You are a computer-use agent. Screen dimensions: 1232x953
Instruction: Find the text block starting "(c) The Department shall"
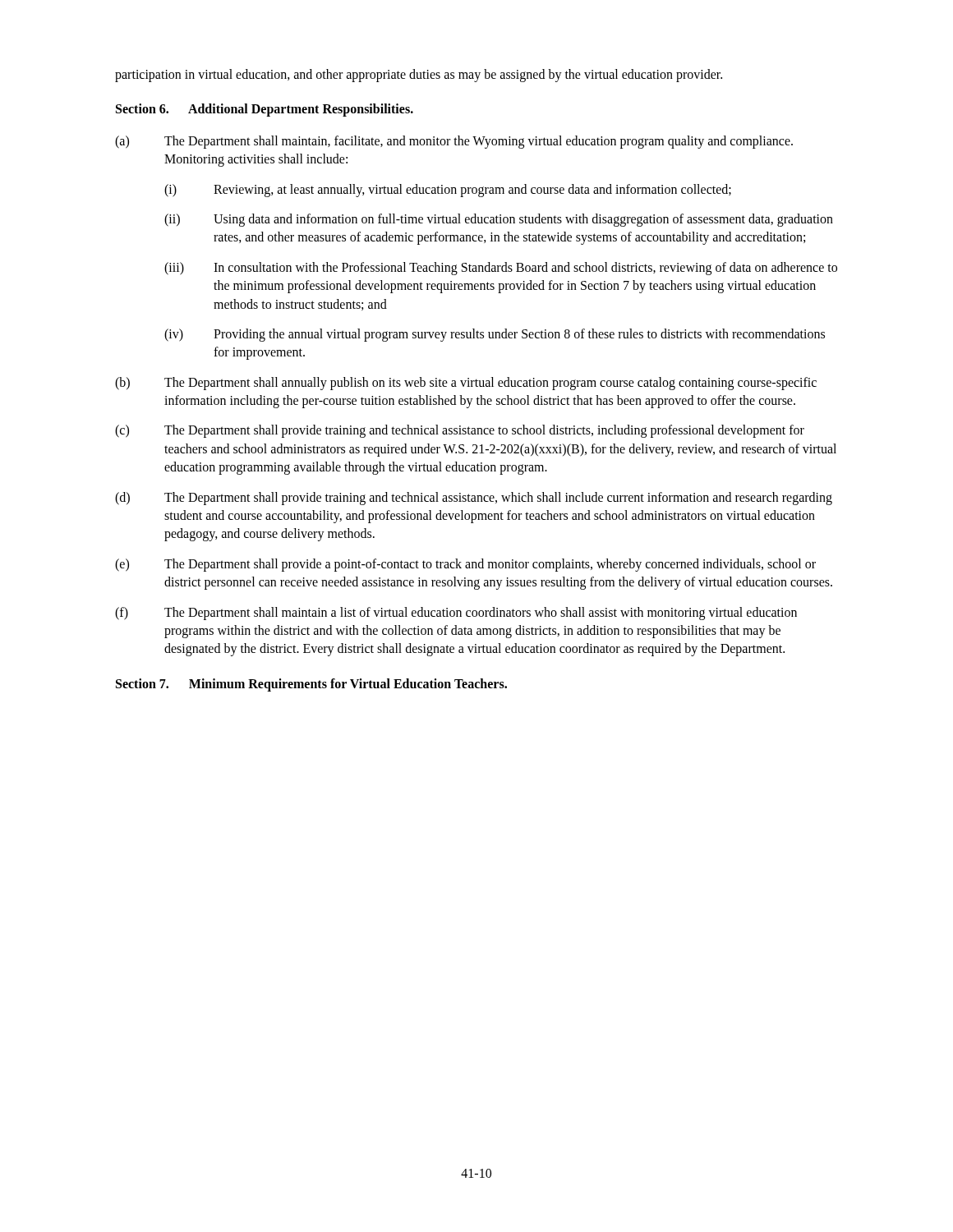(476, 449)
